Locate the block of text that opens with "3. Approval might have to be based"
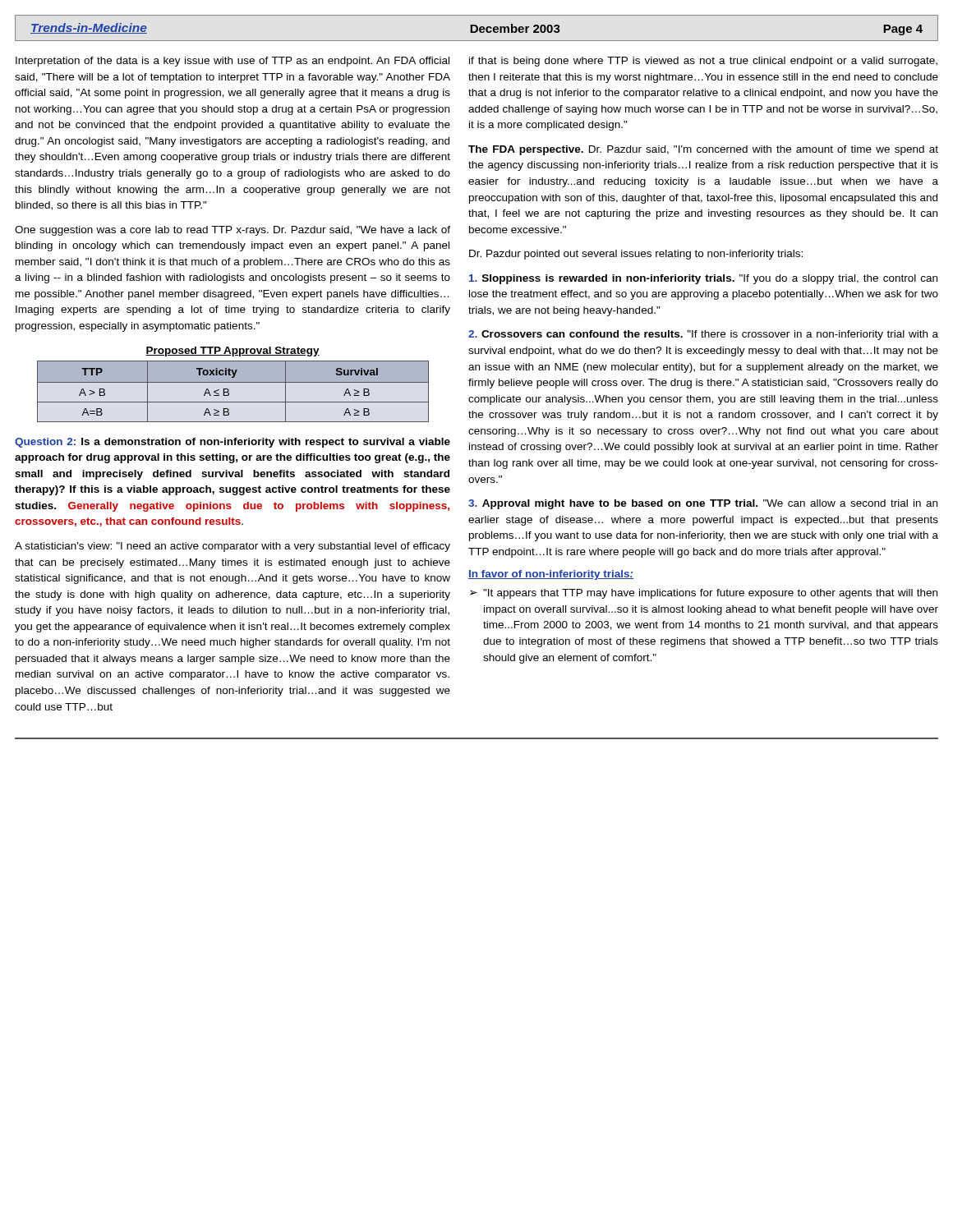This screenshot has width=953, height=1232. point(703,527)
